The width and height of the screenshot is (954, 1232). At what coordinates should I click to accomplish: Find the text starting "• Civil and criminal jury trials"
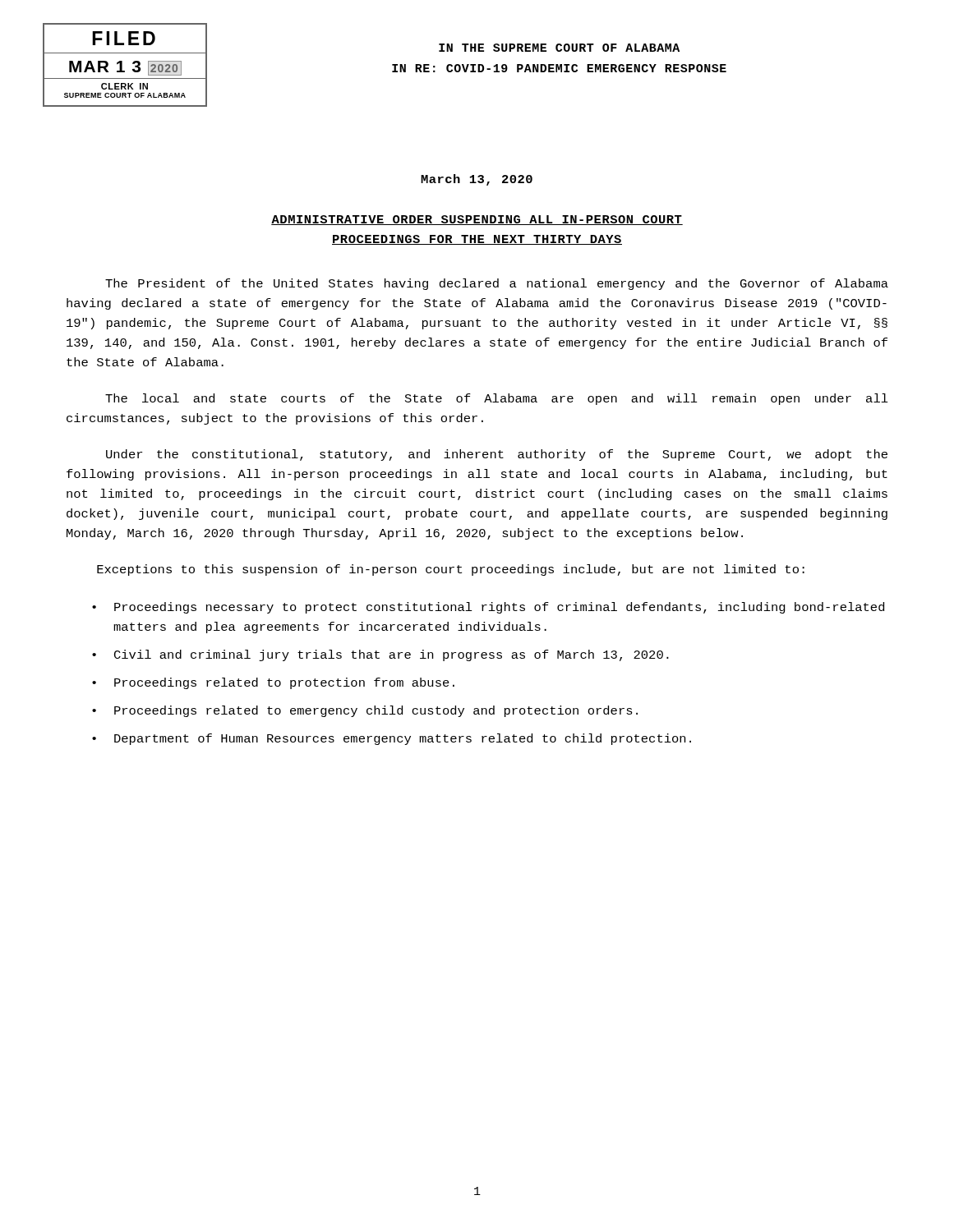coord(489,656)
